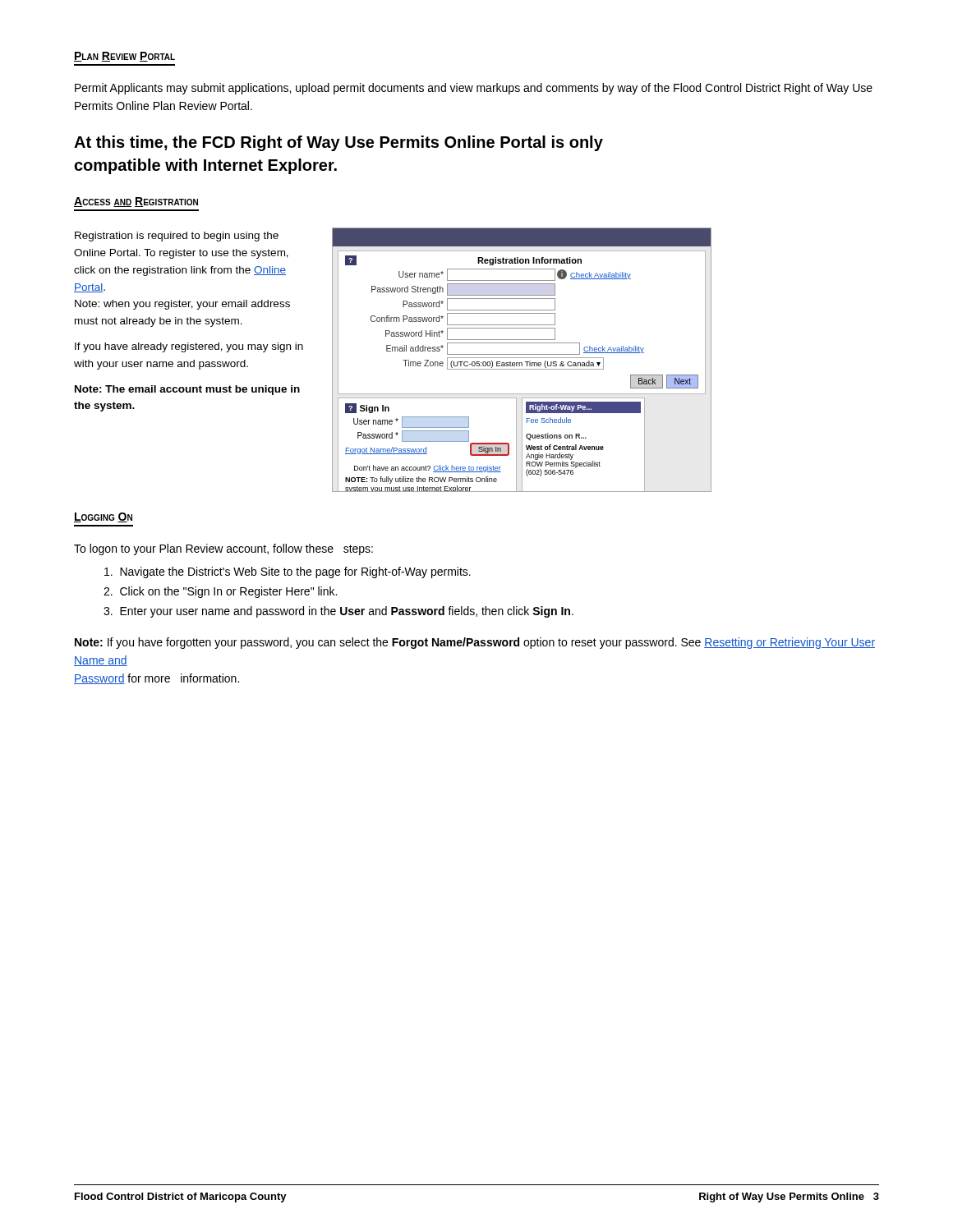
Task: Select the text block starting "Registration is required to begin"
Action: click(x=193, y=321)
